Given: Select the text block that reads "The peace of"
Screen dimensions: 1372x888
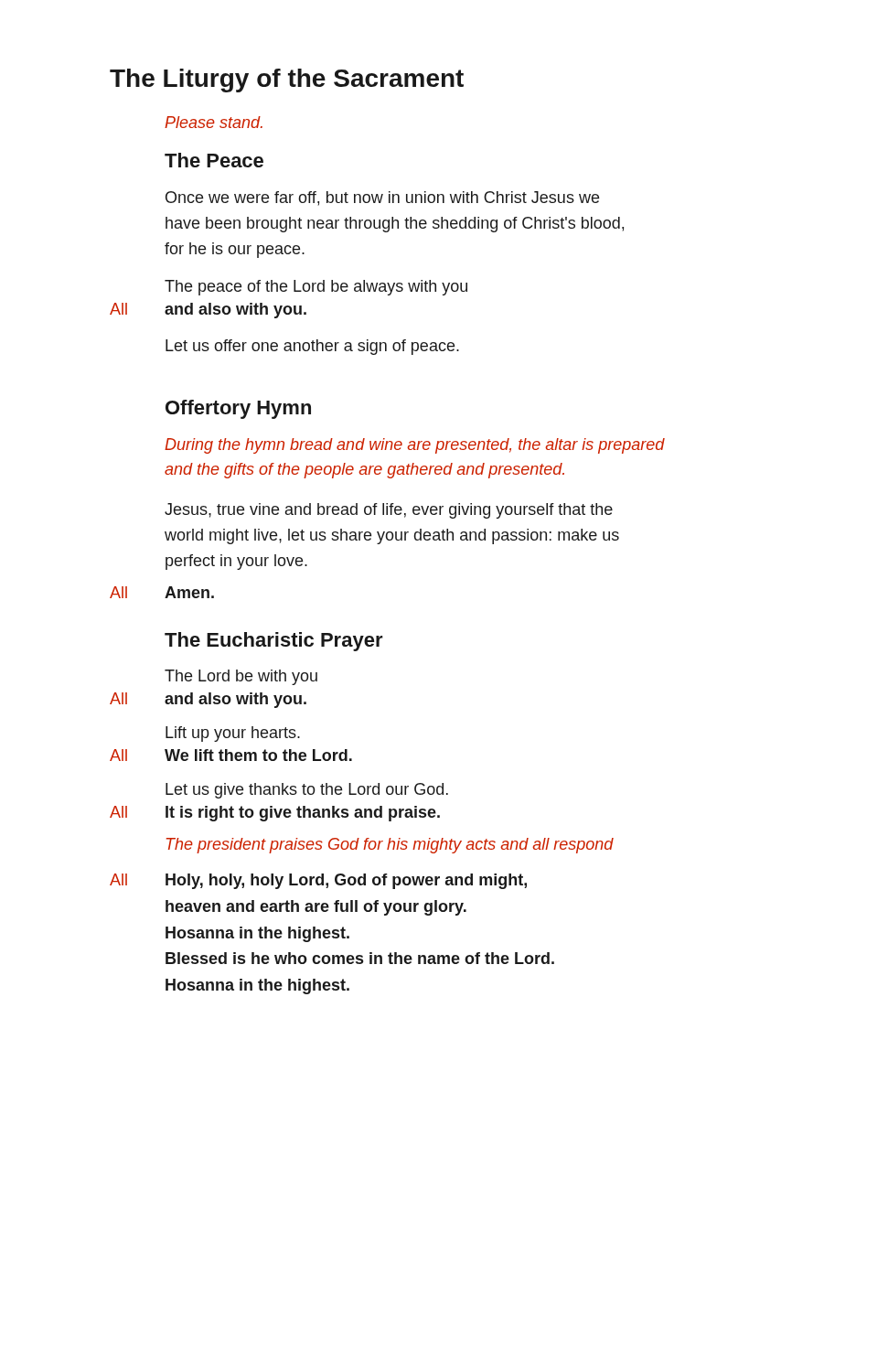Looking at the screenshot, I should [x=317, y=286].
